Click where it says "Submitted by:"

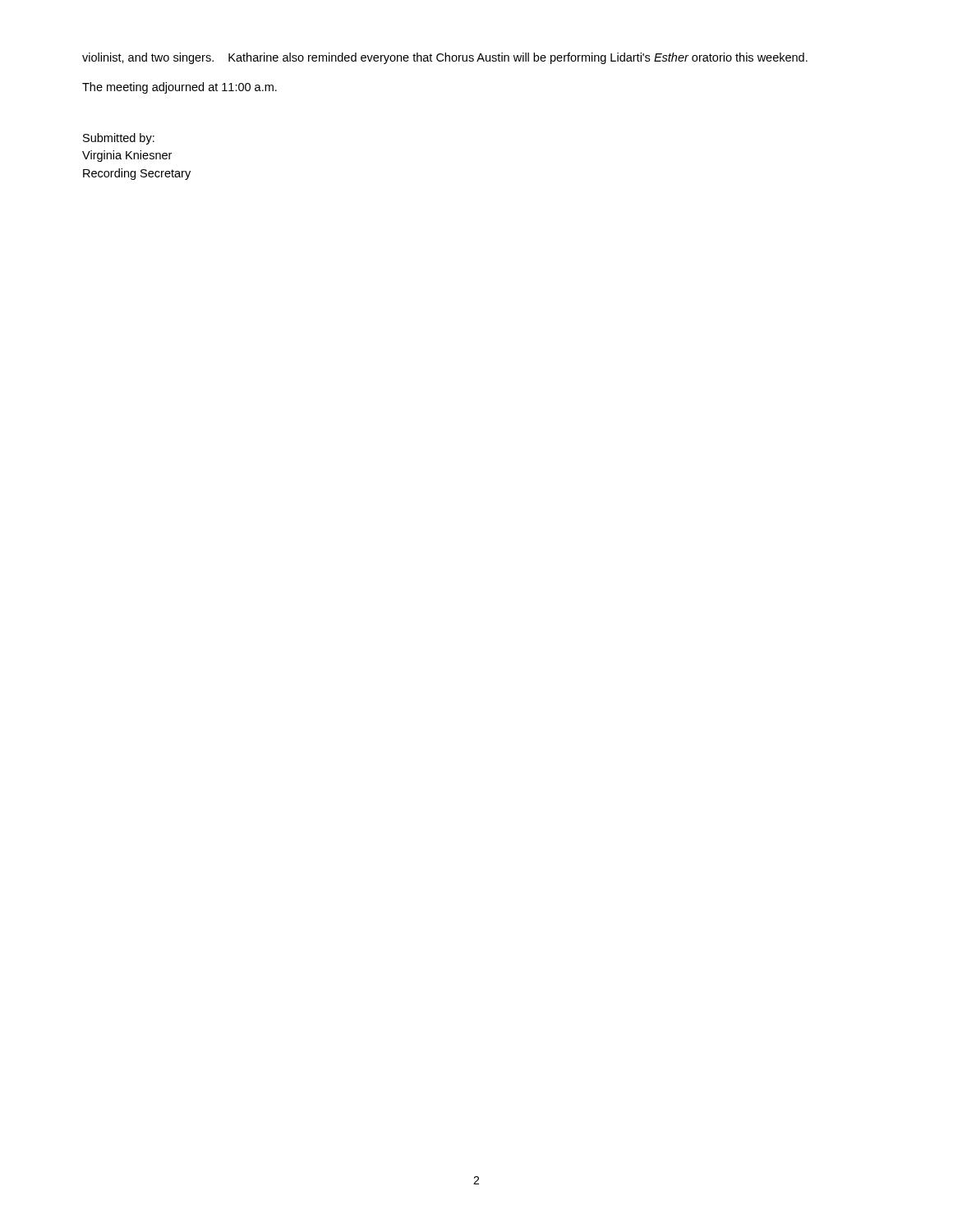click(119, 138)
